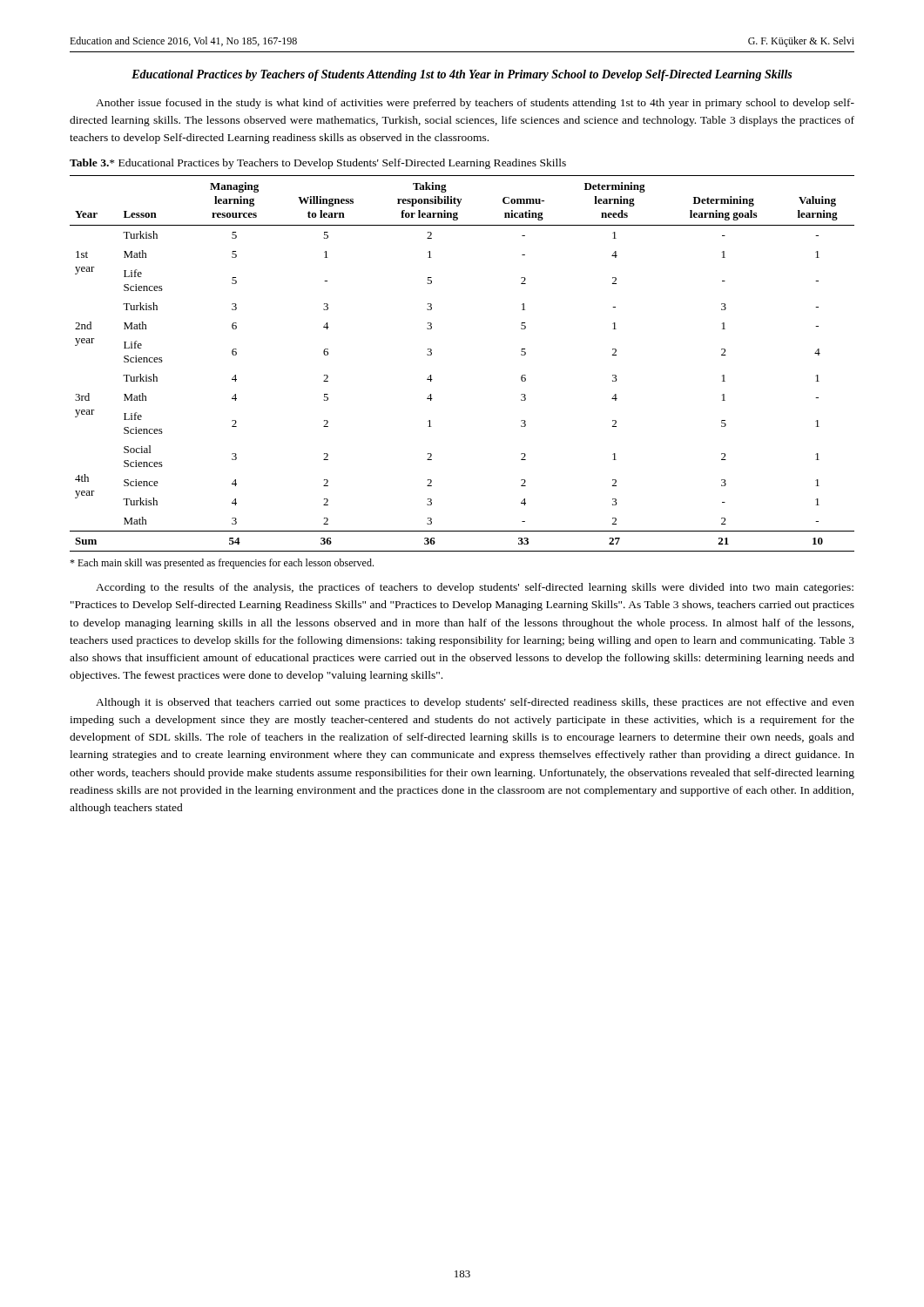Navigate to the block starting "Each main skill"
The width and height of the screenshot is (924, 1307).
(x=222, y=563)
